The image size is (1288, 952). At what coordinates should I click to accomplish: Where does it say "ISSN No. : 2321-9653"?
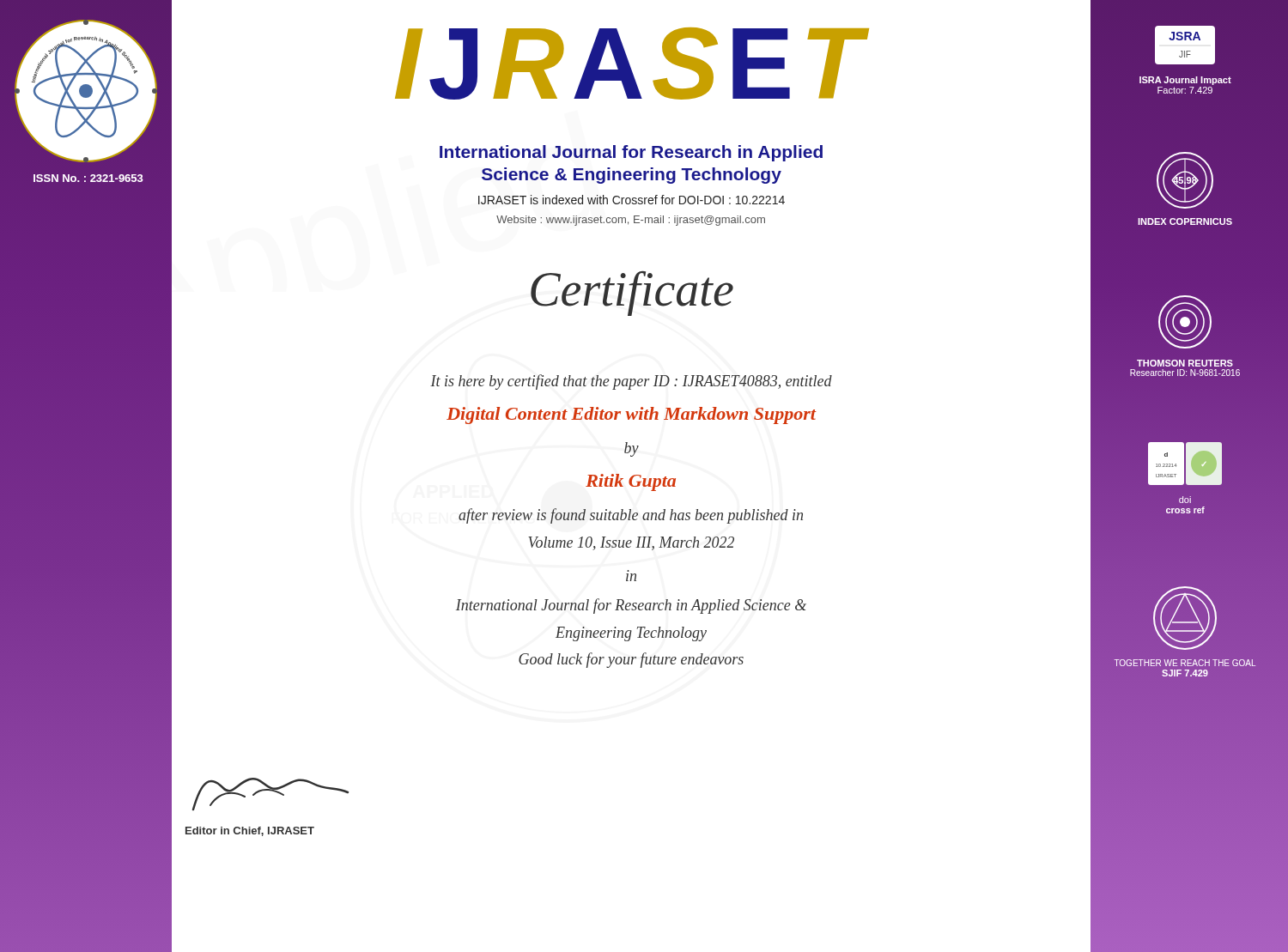pos(88,178)
